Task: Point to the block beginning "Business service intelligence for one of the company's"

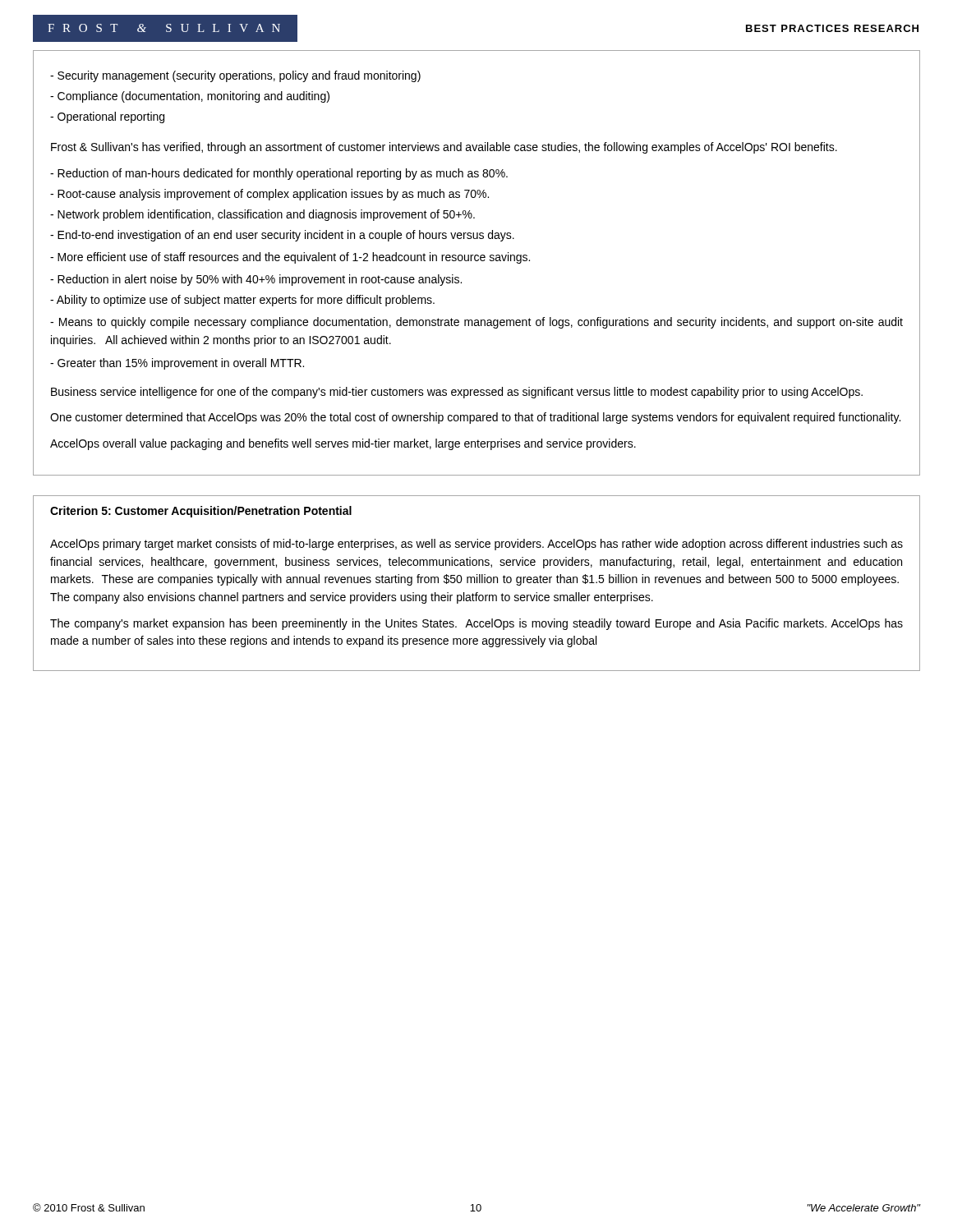Action: tap(457, 392)
